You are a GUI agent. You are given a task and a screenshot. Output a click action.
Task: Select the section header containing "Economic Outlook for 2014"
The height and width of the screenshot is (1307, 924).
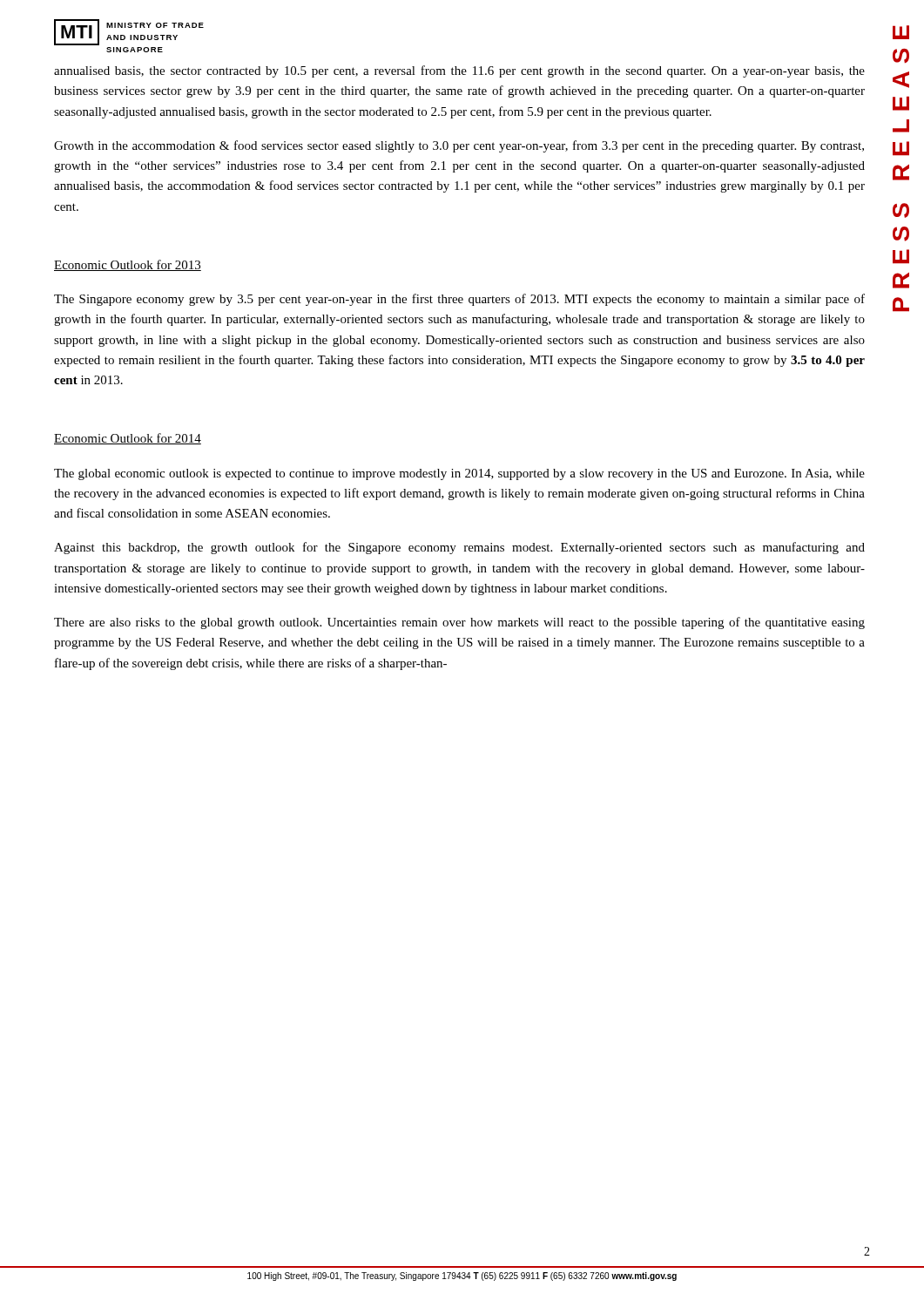(127, 438)
